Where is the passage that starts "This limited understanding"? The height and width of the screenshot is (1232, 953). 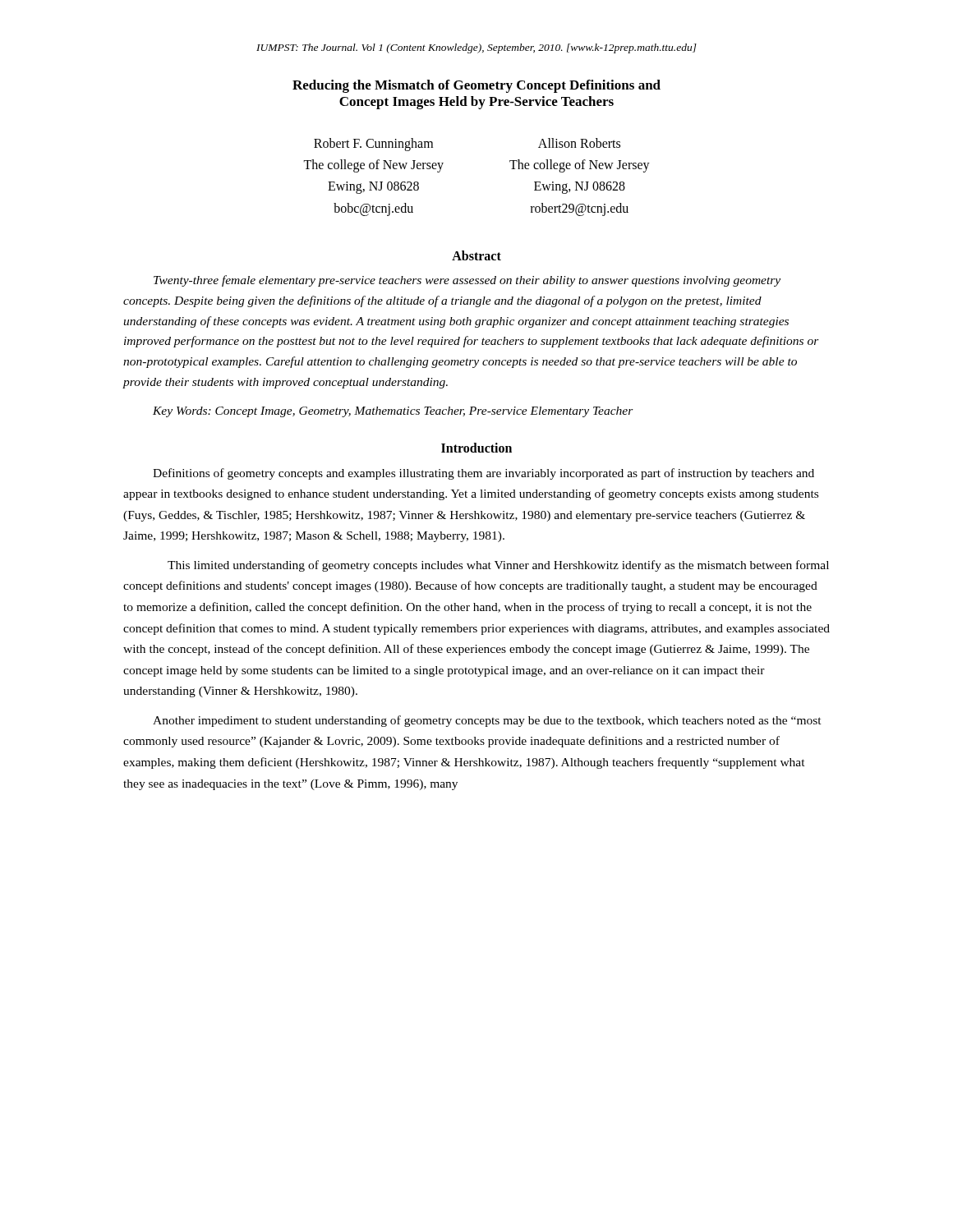(476, 628)
